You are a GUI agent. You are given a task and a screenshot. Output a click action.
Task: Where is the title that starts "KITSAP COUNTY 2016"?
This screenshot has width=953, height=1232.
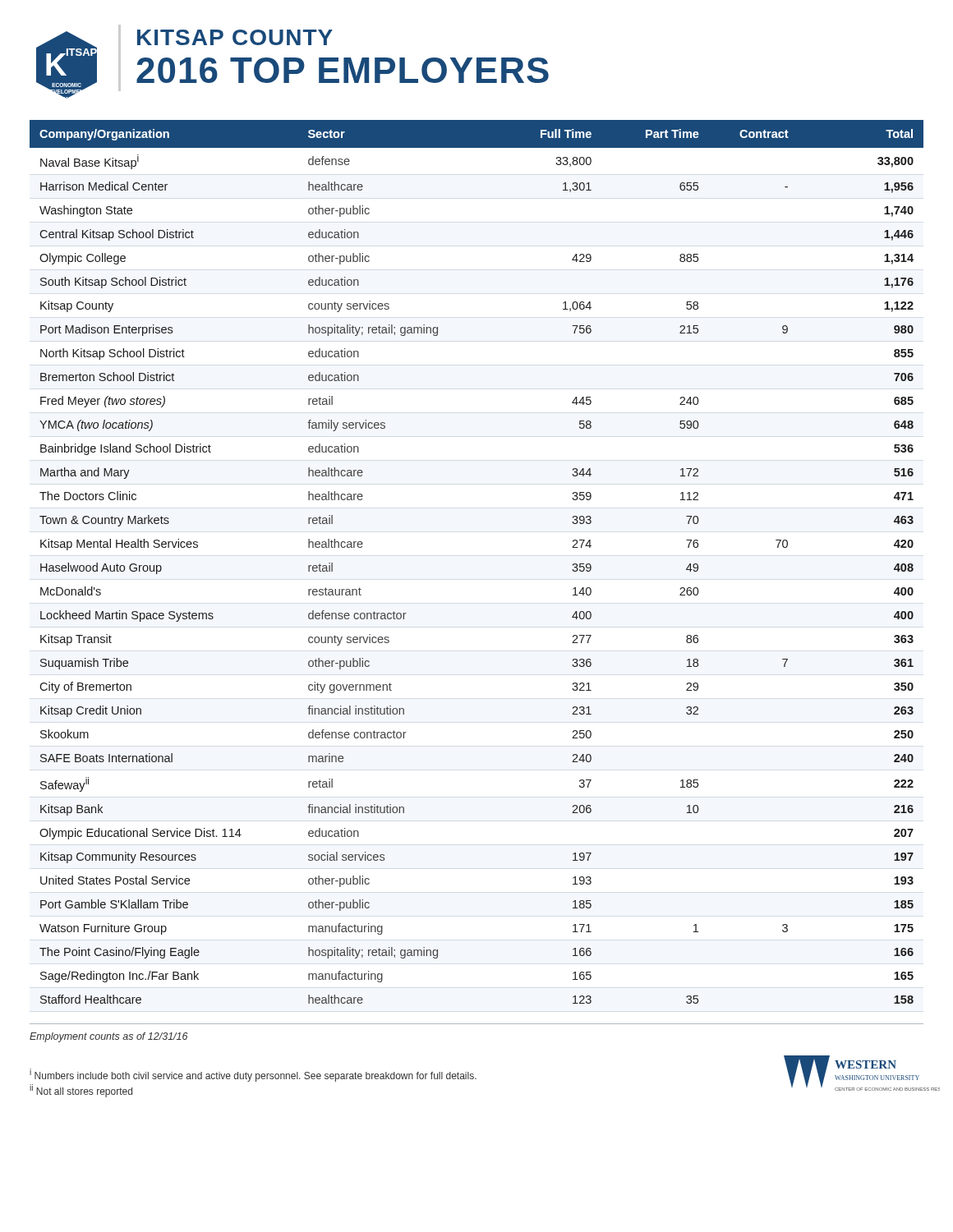pyautogui.click(x=343, y=58)
